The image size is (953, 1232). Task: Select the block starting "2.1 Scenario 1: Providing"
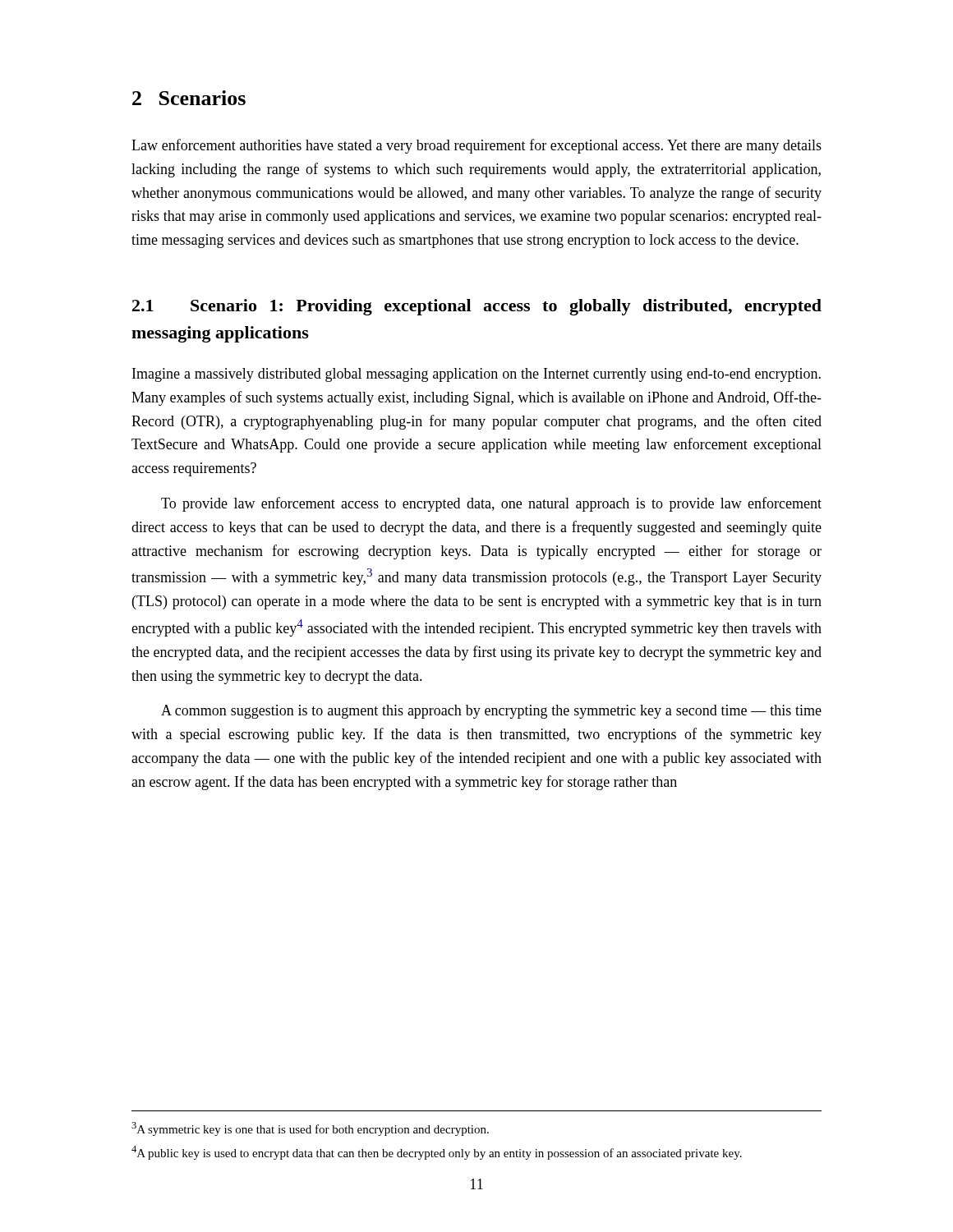tap(476, 319)
